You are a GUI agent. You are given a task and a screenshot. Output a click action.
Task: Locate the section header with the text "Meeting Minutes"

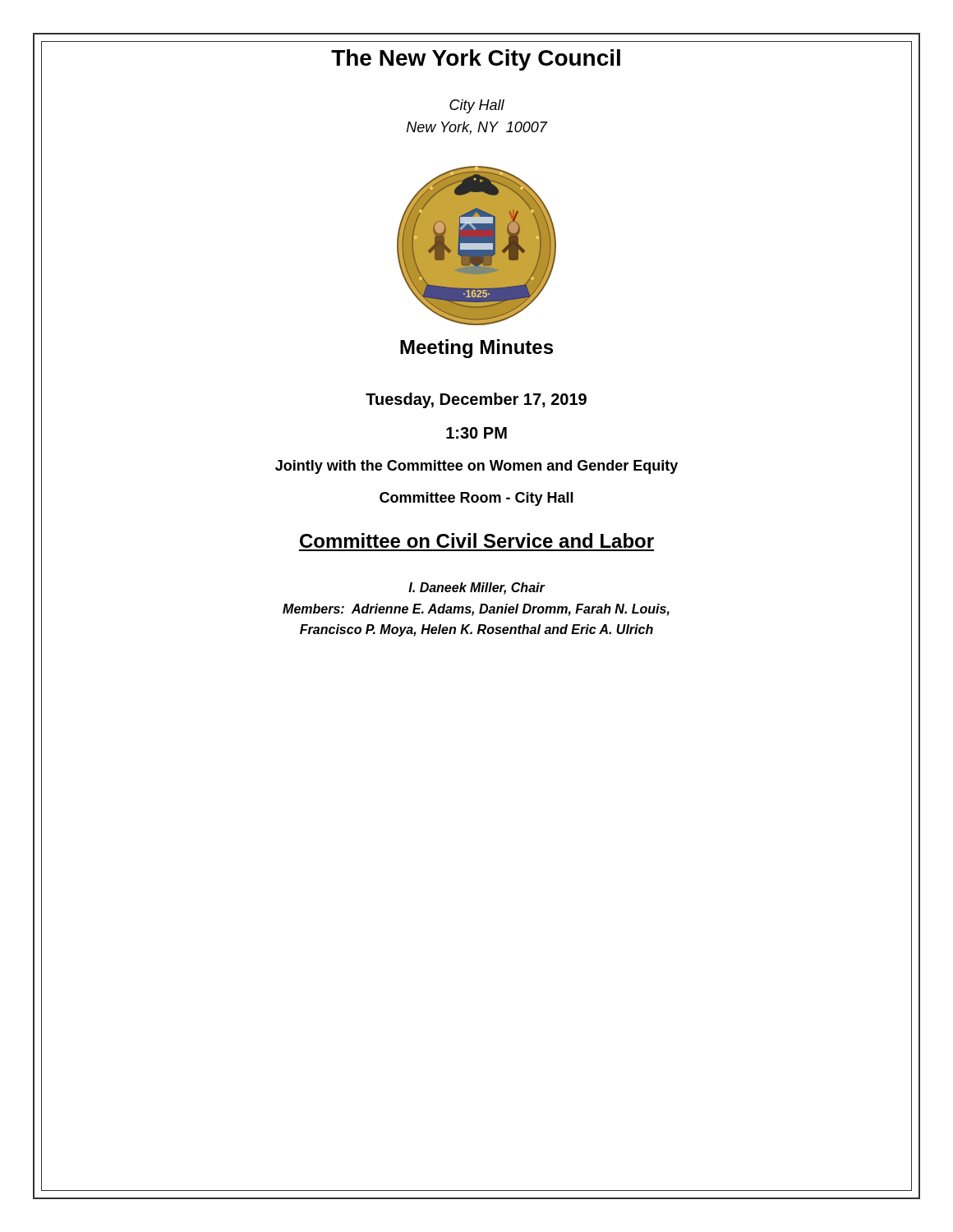tap(476, 347)
